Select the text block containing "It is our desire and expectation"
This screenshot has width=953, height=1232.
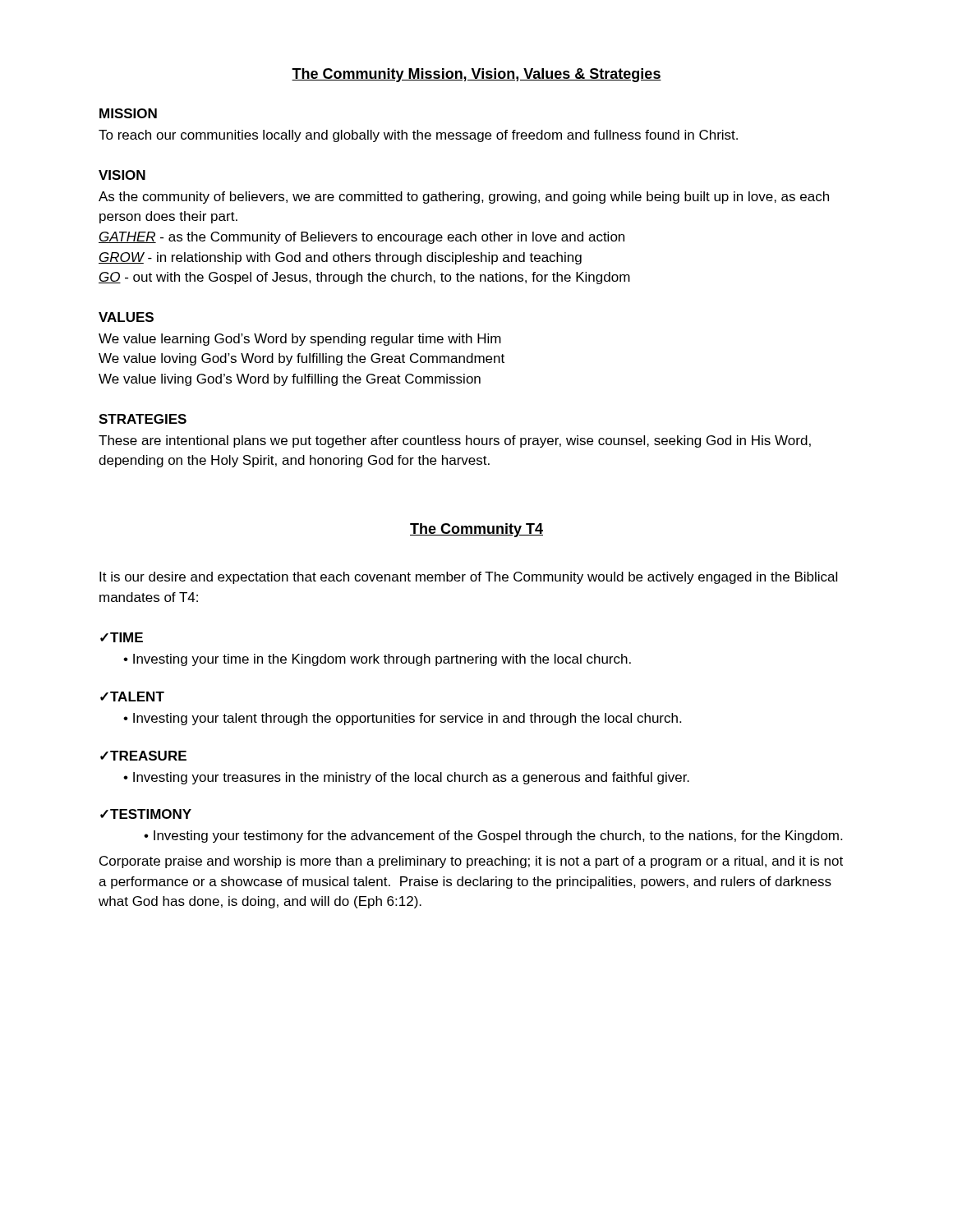point(468,587)
